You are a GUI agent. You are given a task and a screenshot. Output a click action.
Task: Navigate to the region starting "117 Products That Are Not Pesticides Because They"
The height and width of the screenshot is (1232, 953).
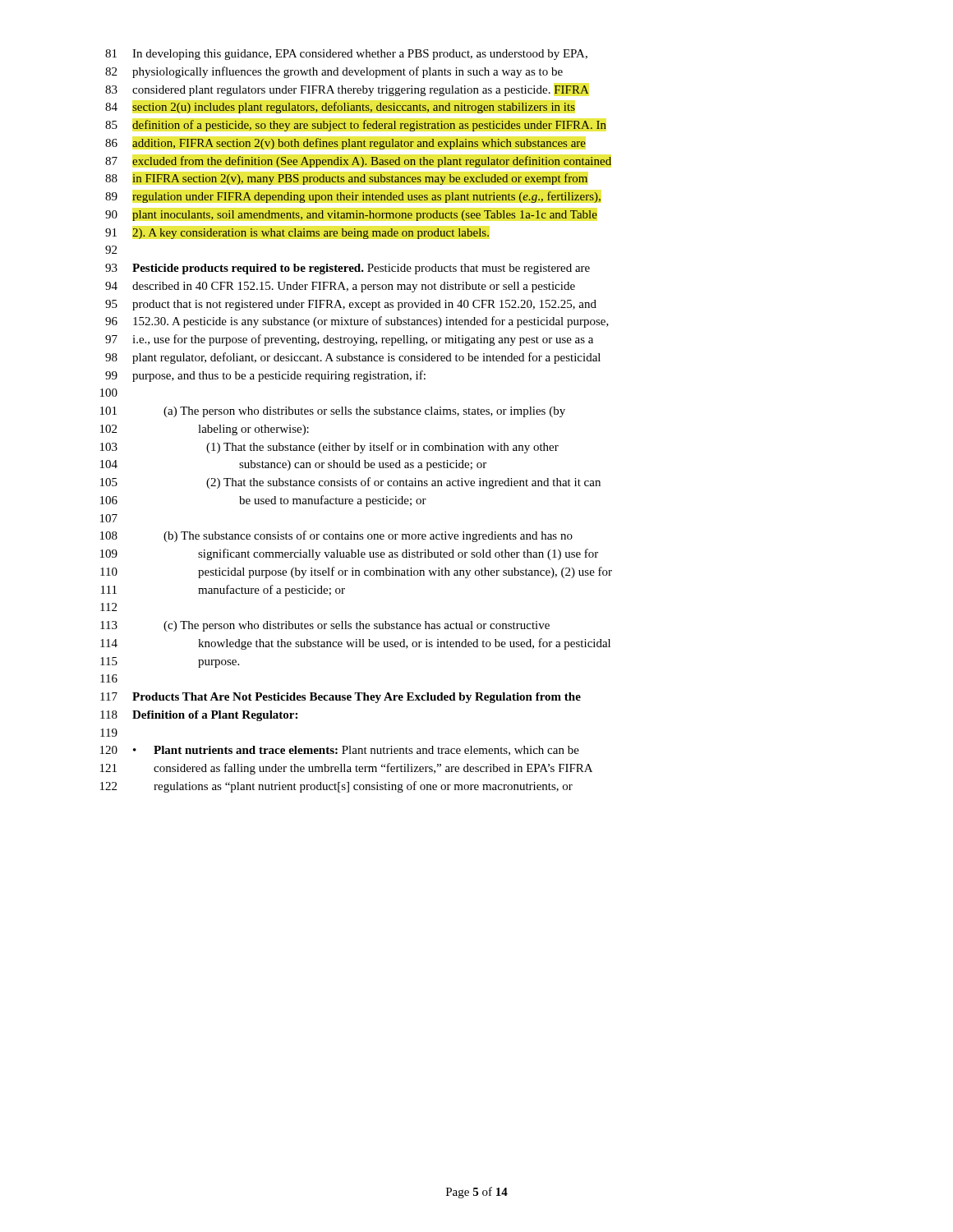coord(341,698)
